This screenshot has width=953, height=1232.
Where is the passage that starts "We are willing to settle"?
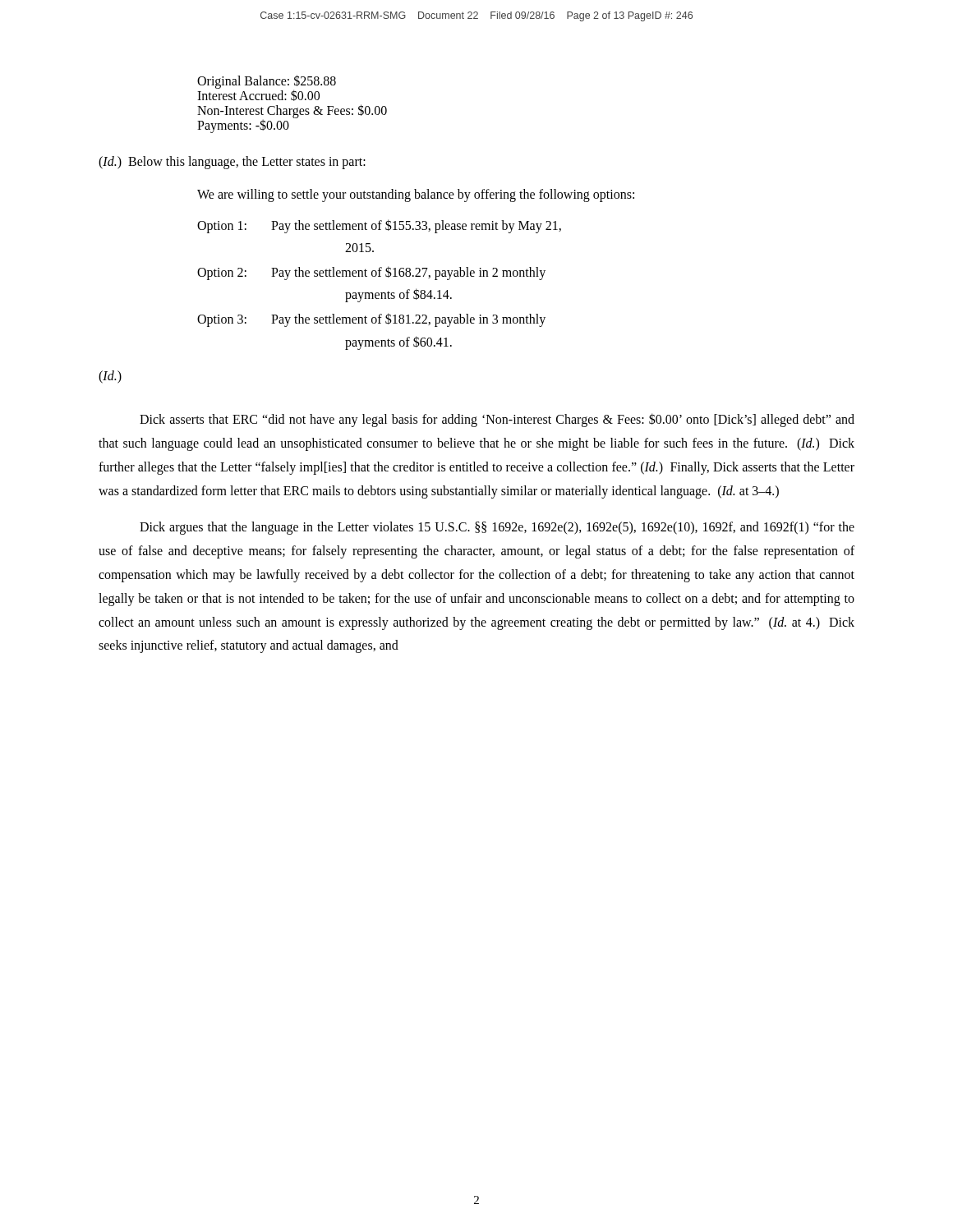[x=416, y=194]
